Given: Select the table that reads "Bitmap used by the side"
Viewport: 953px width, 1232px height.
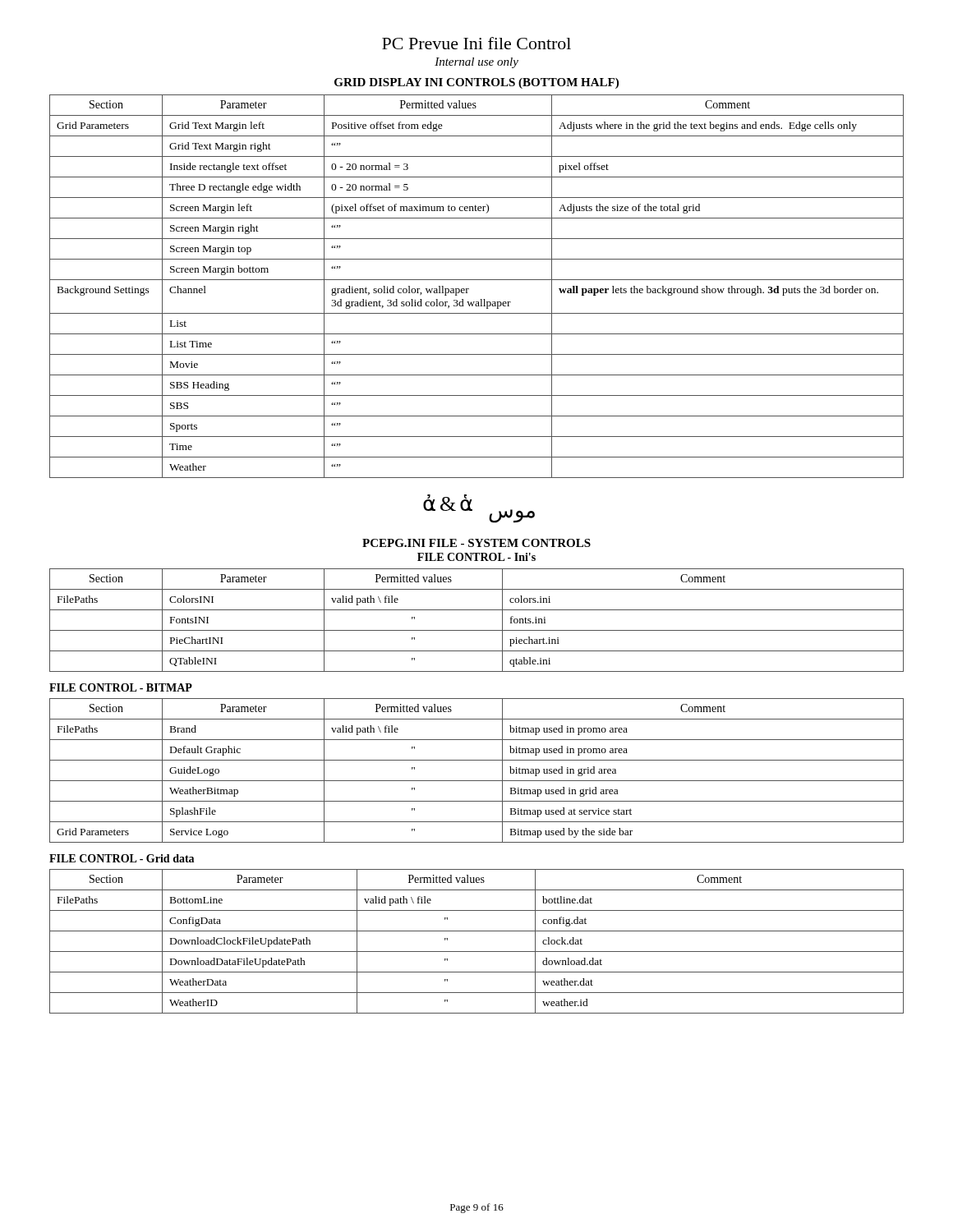Looking at the screenshot, I should point(476,770).
